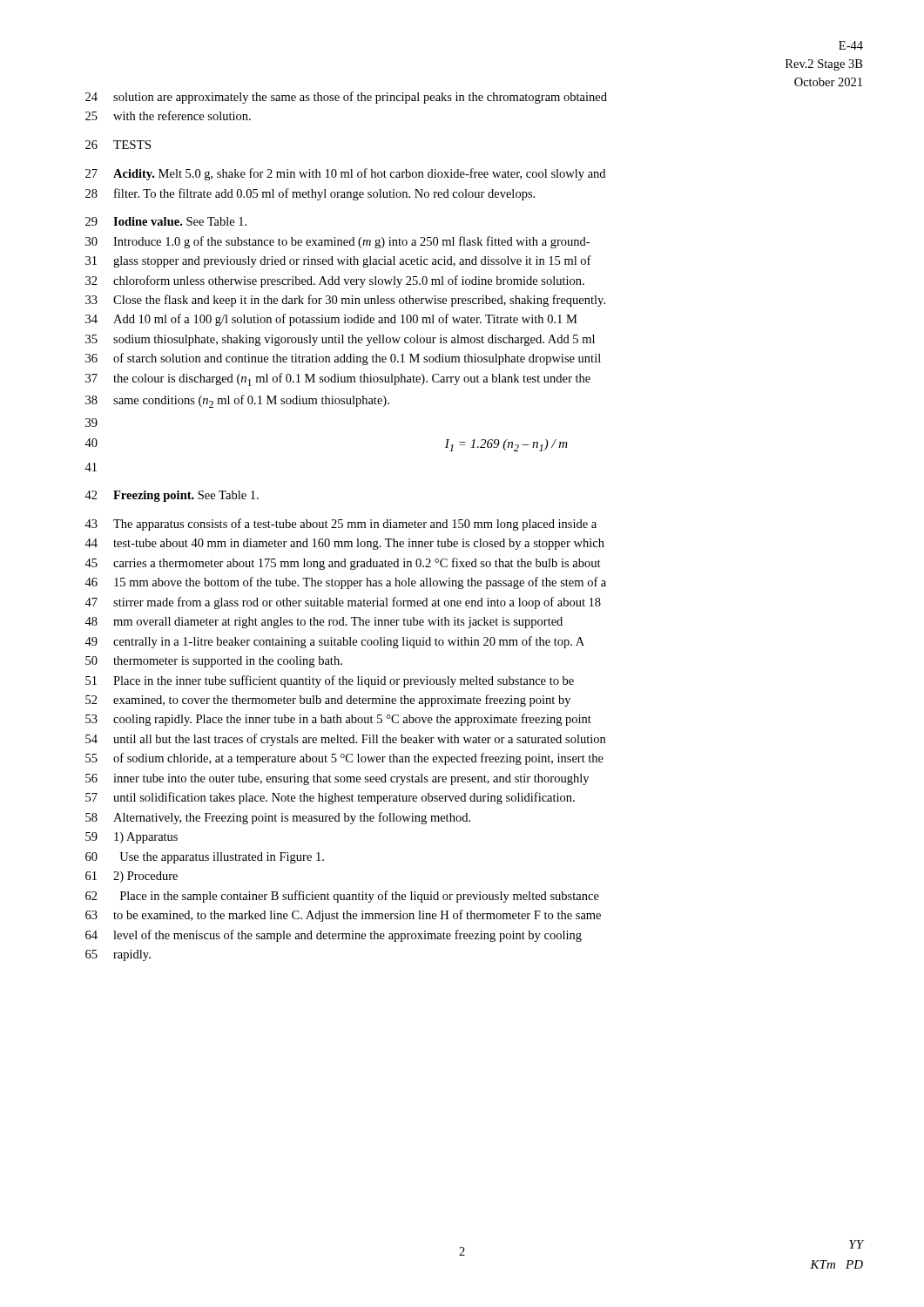Find the text block containing "60 Use the apparatus illustrated in Figure"
924x1307 pixels.
205,858
